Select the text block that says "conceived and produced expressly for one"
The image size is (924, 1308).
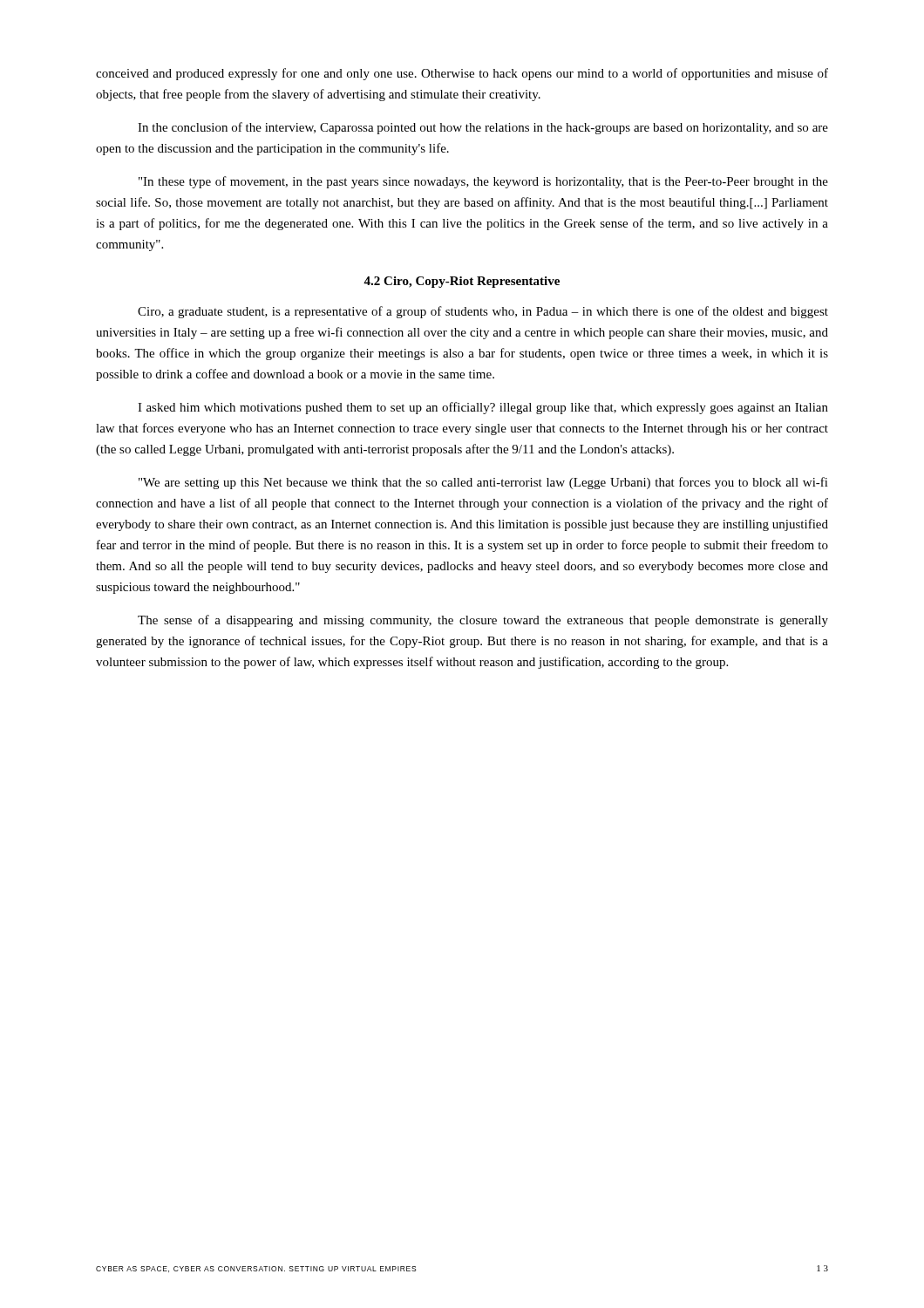pyautogui.click(x=462, y=74)
